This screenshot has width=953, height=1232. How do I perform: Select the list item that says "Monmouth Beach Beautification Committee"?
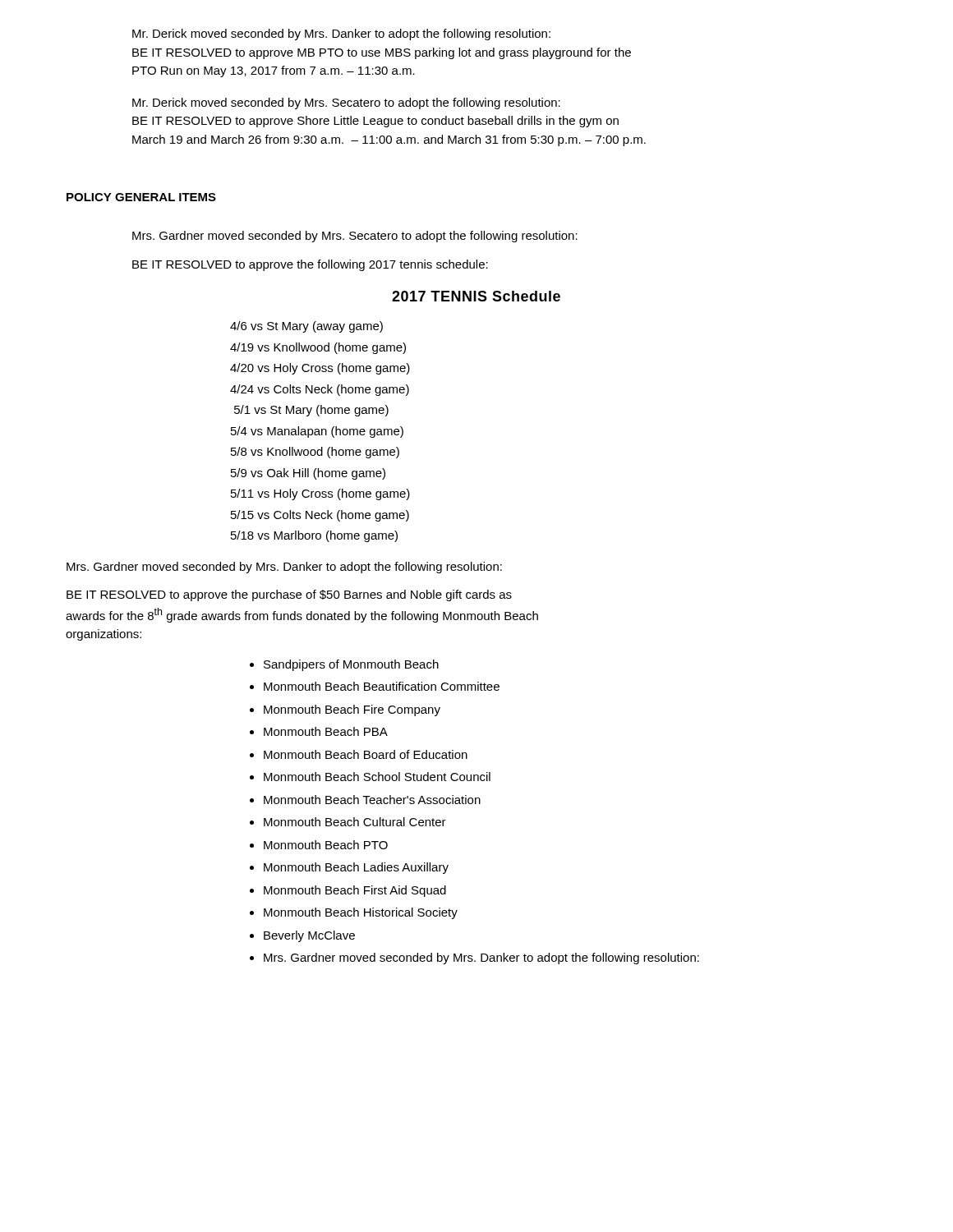[x=381, y=686]
